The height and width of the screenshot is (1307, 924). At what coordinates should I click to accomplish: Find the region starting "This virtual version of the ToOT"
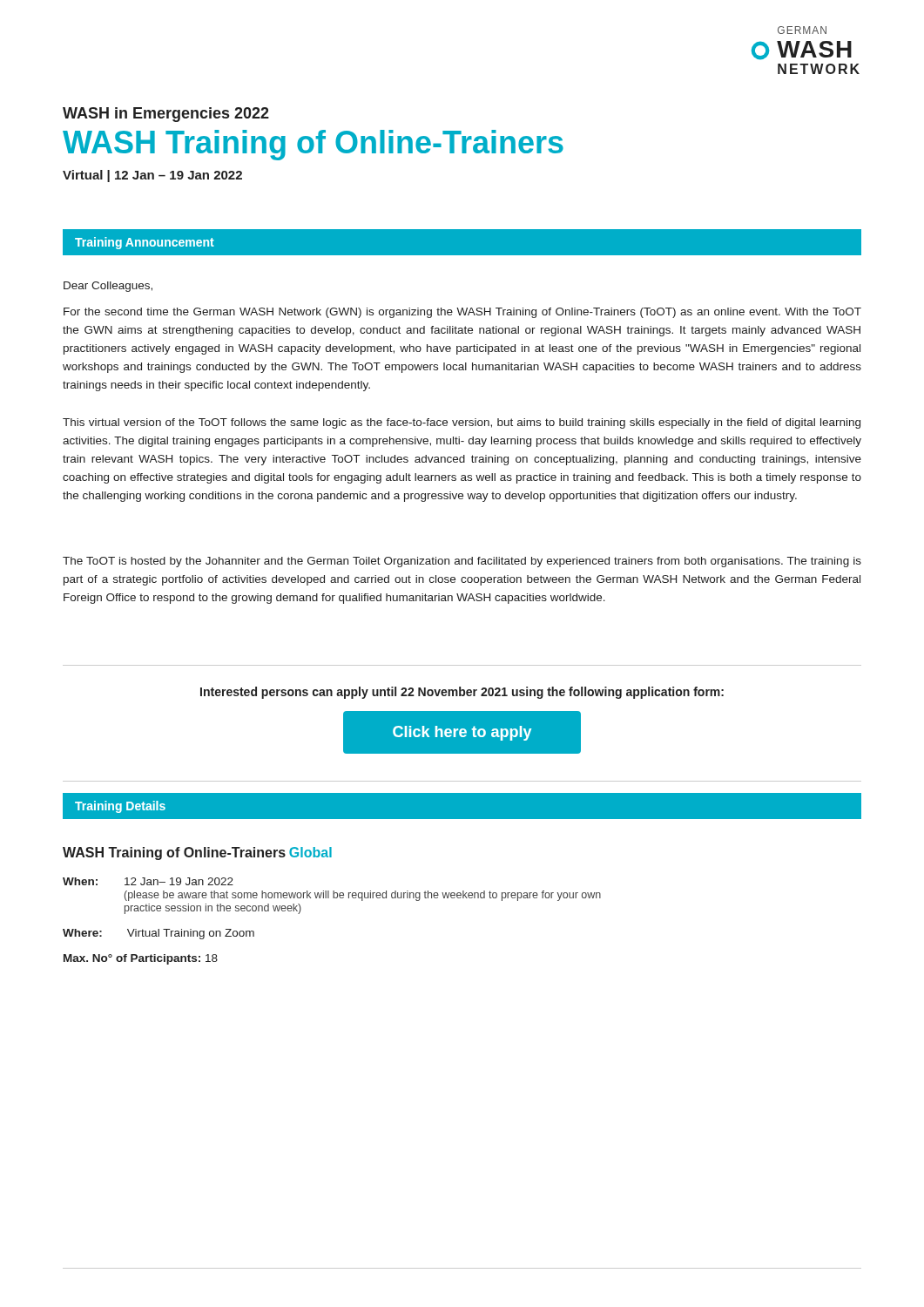click(462, 459)
